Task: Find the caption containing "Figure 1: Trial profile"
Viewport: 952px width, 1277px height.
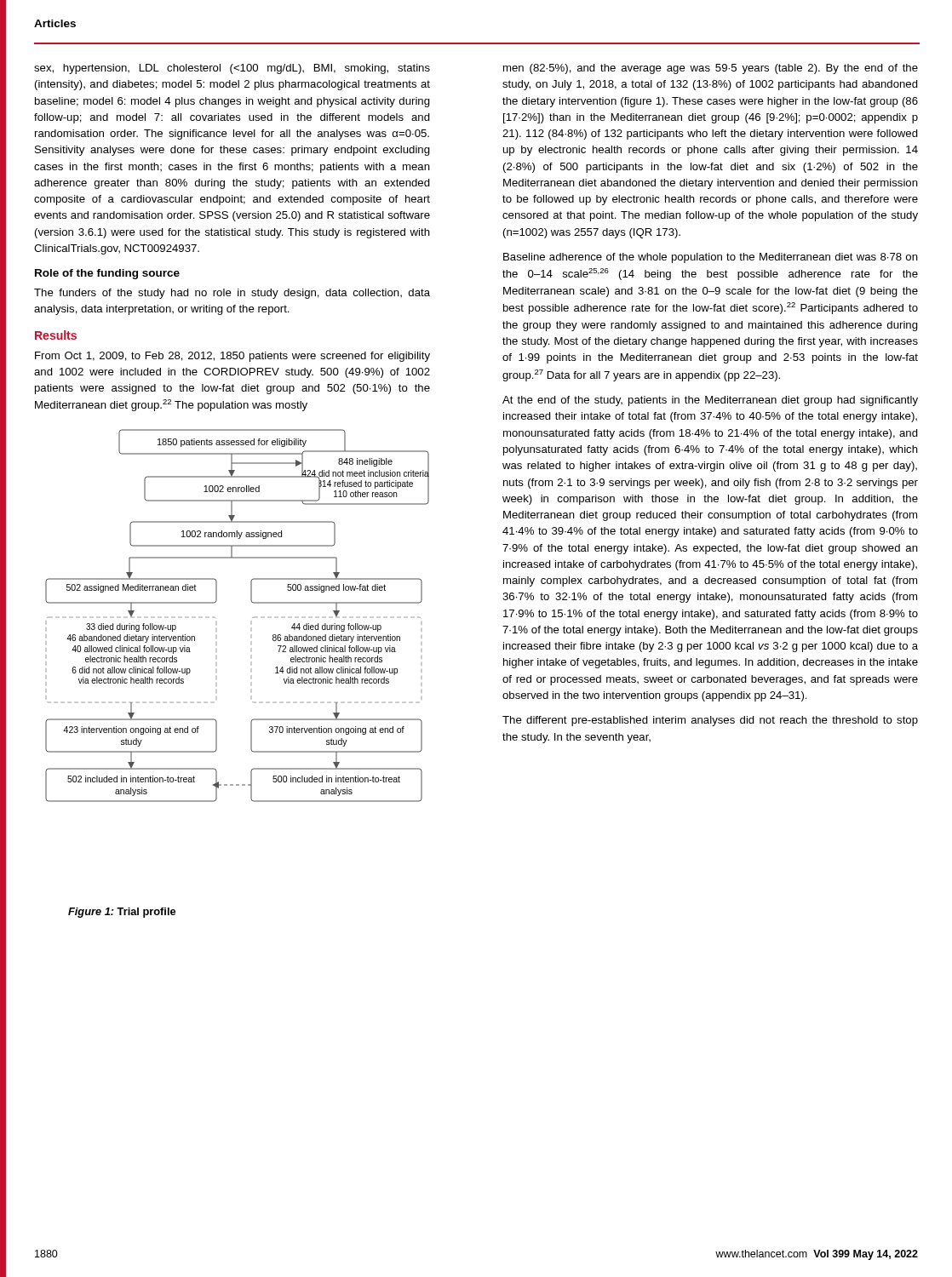Action: coord(122,911)
